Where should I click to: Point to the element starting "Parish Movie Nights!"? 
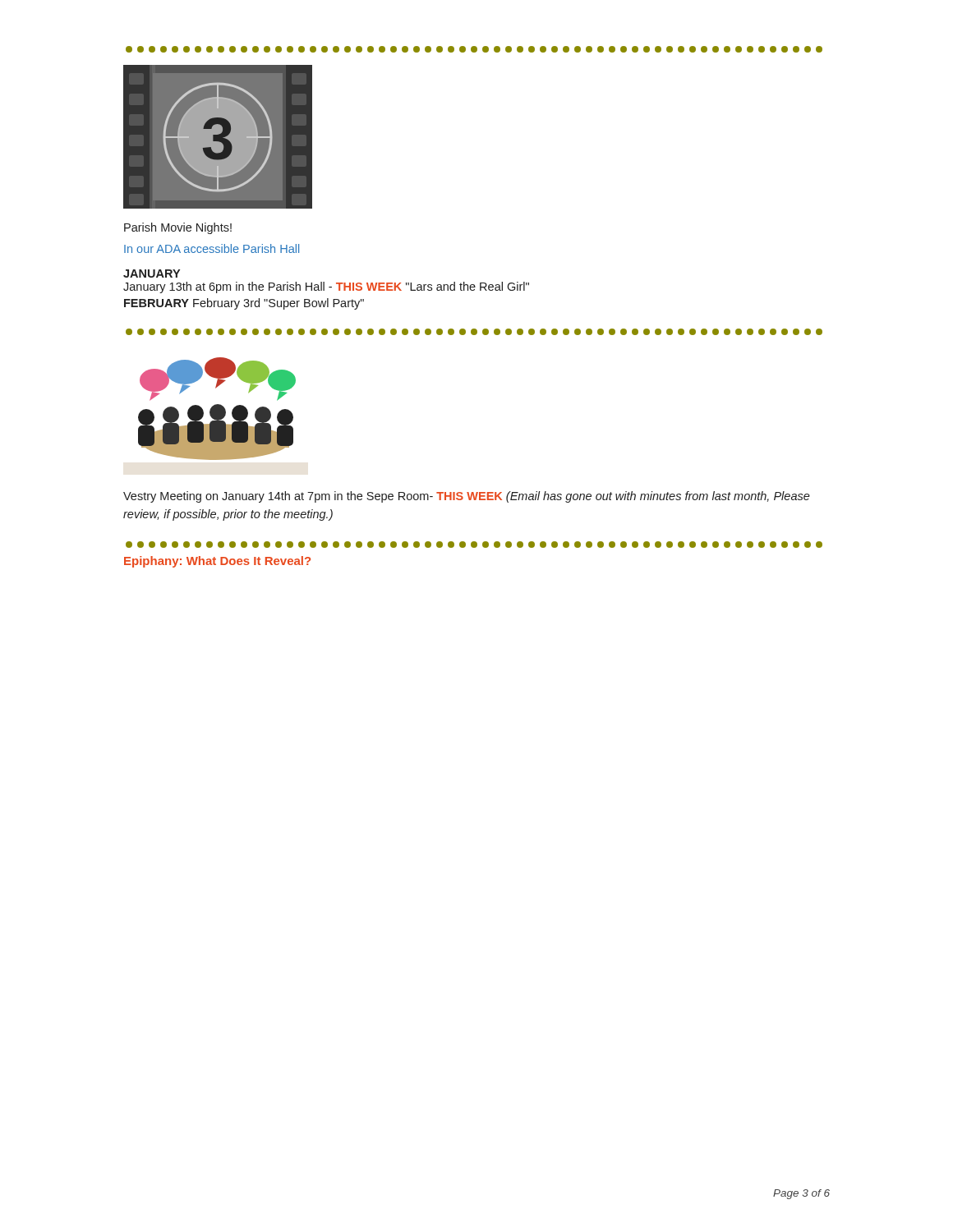pos(178,227)
